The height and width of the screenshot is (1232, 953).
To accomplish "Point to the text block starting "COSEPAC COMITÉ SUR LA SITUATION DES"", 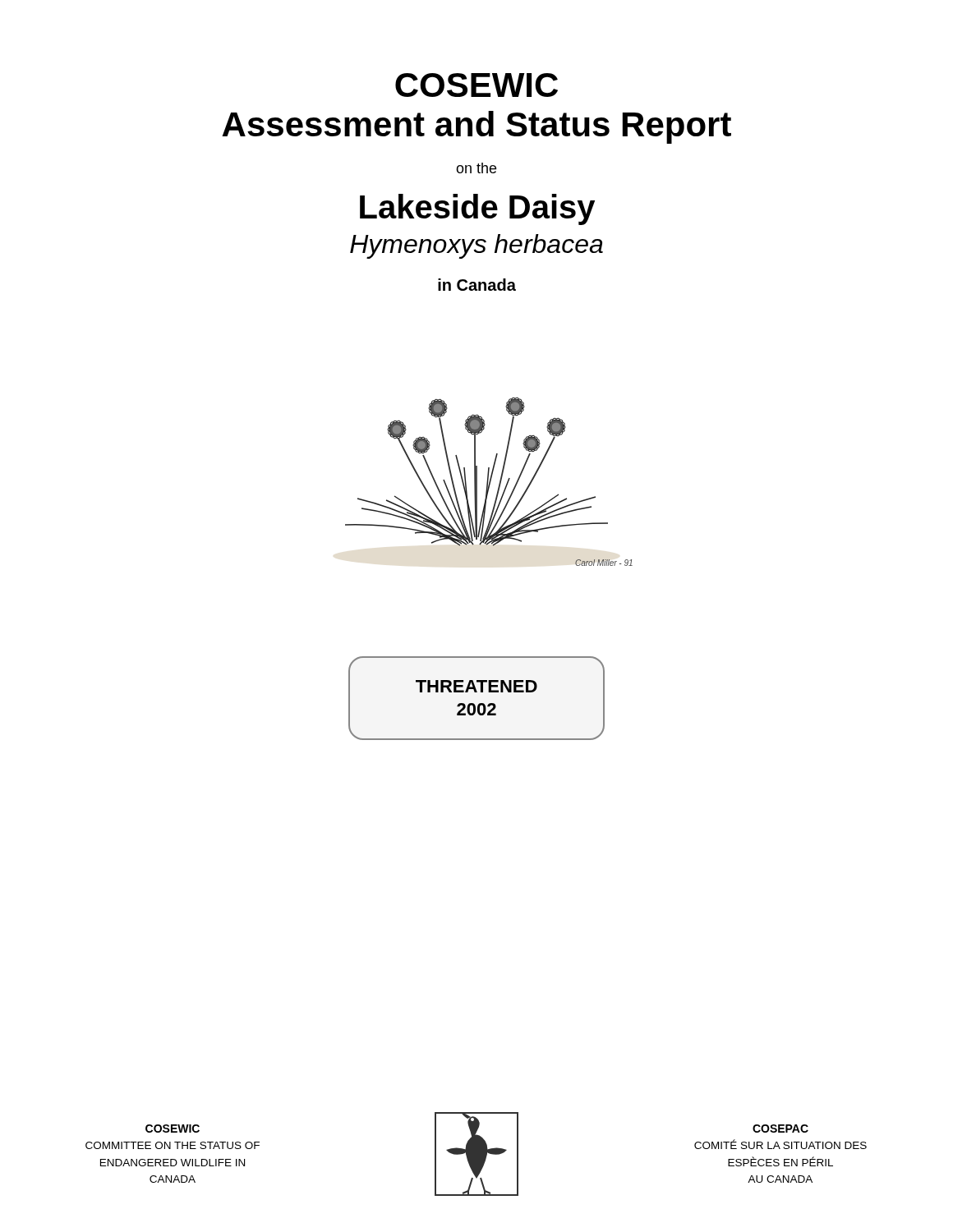I will (x=780, y=1153).
